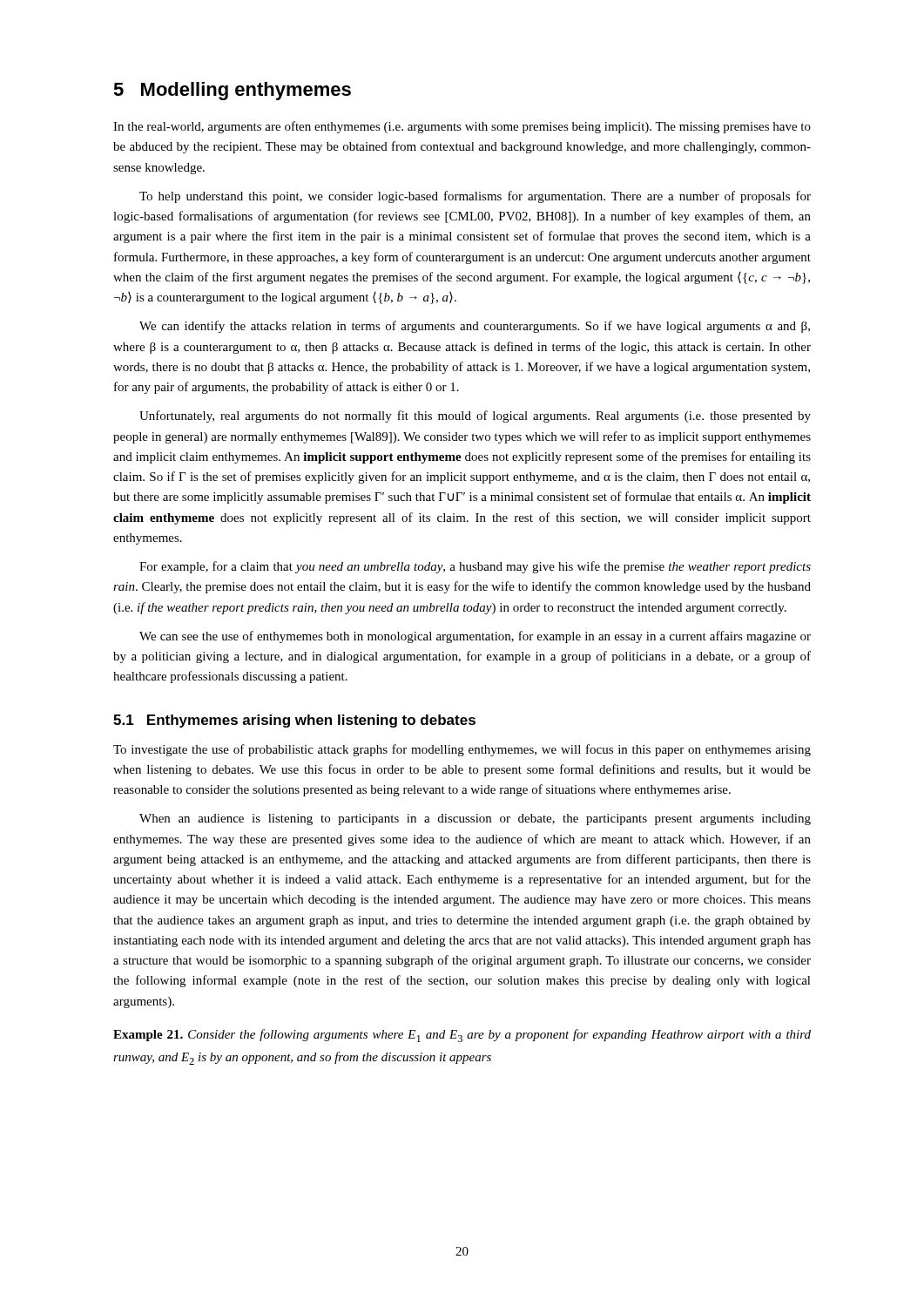
Task: Find the element starting "5.1 Enthymemes arising"
Action: click(x=462, y=720)
